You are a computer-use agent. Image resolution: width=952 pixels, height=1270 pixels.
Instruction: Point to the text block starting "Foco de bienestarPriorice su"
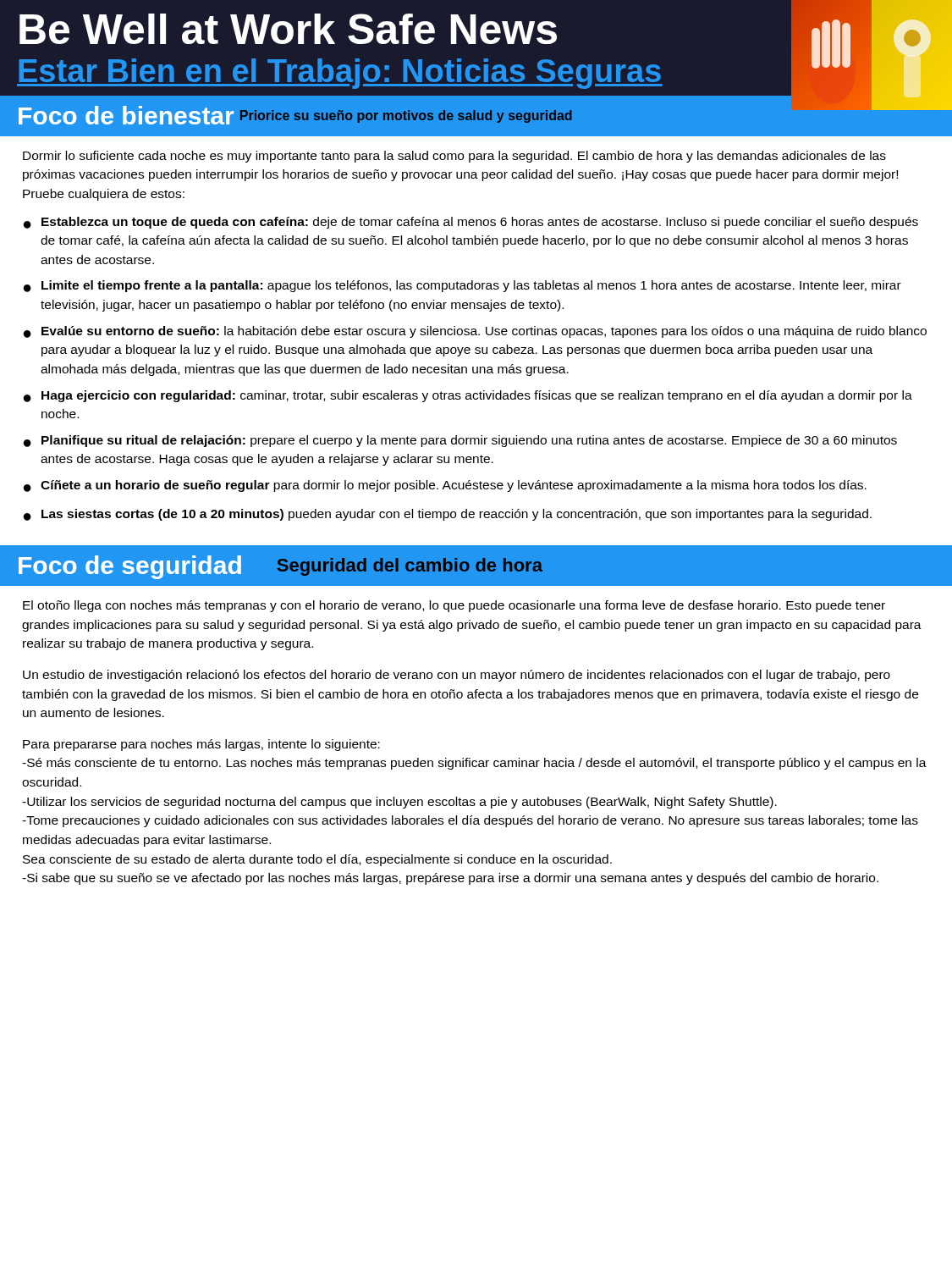coord(295,116)
